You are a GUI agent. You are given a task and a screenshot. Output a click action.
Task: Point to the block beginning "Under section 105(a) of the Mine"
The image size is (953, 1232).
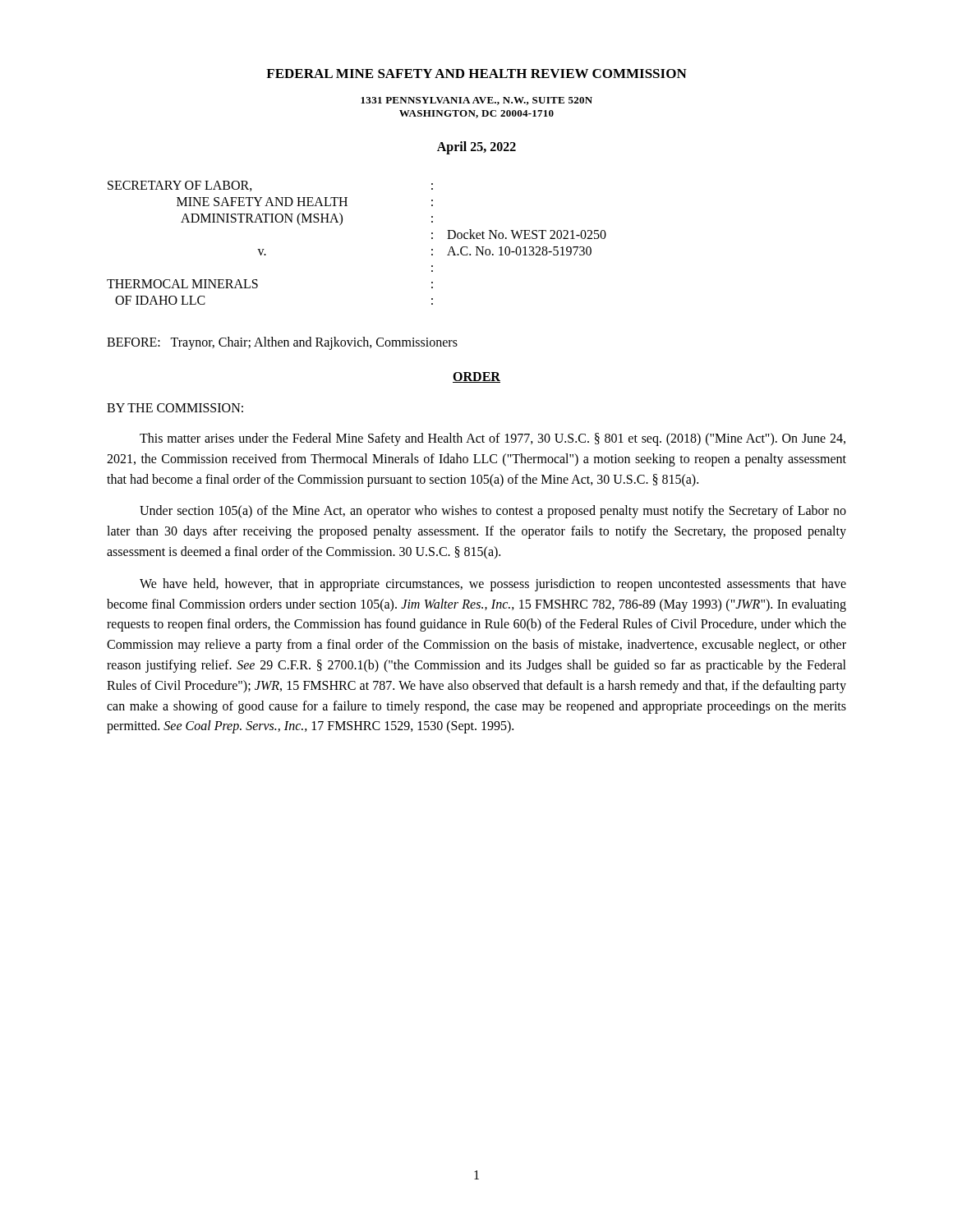pyautogui.click(x=476, y=531)
